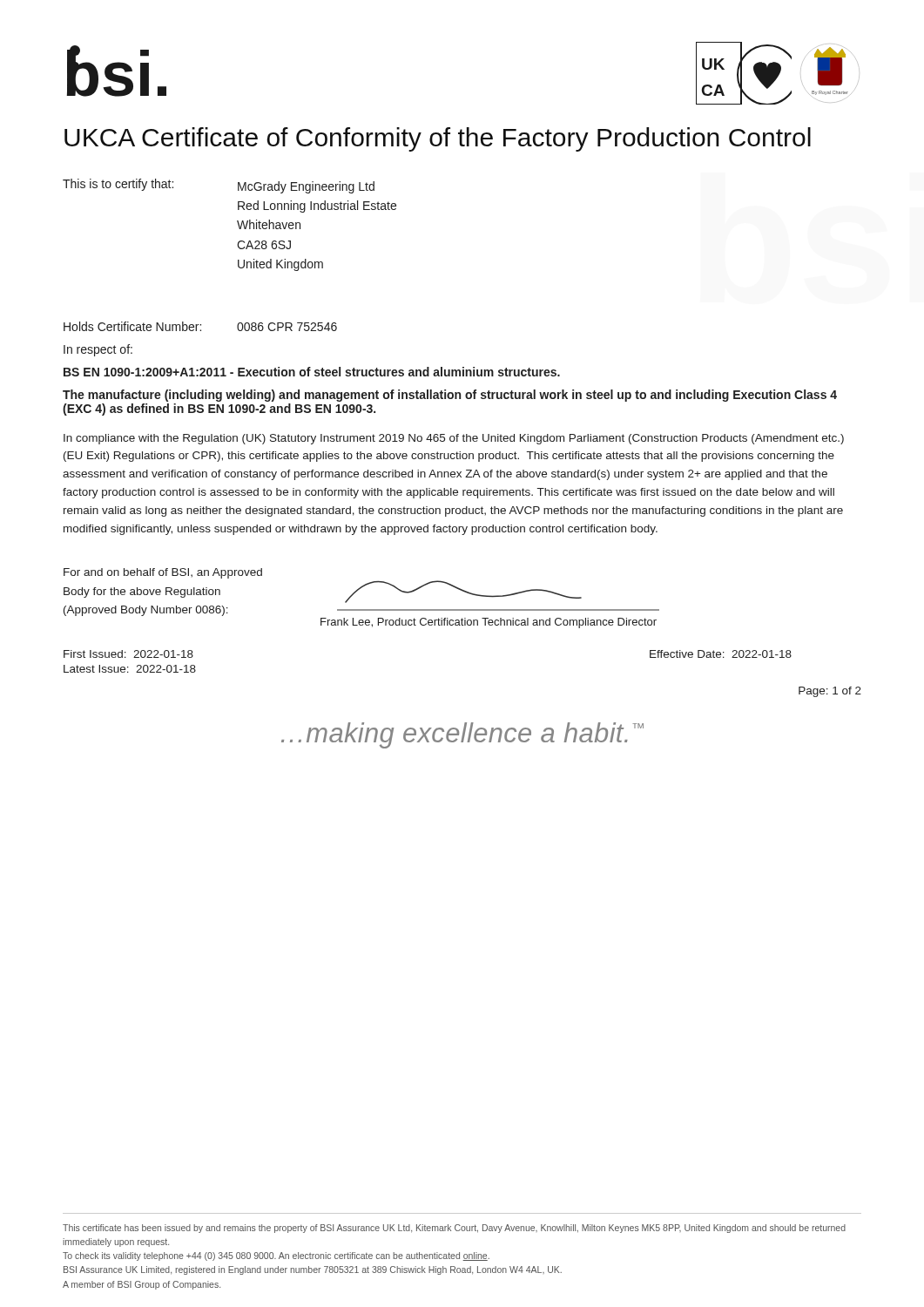924x1307 pixels.
Task: Locate the passage starting "This is to certify that: McGrady Engineering Ltd"
Action: click(x=230, y=225)
